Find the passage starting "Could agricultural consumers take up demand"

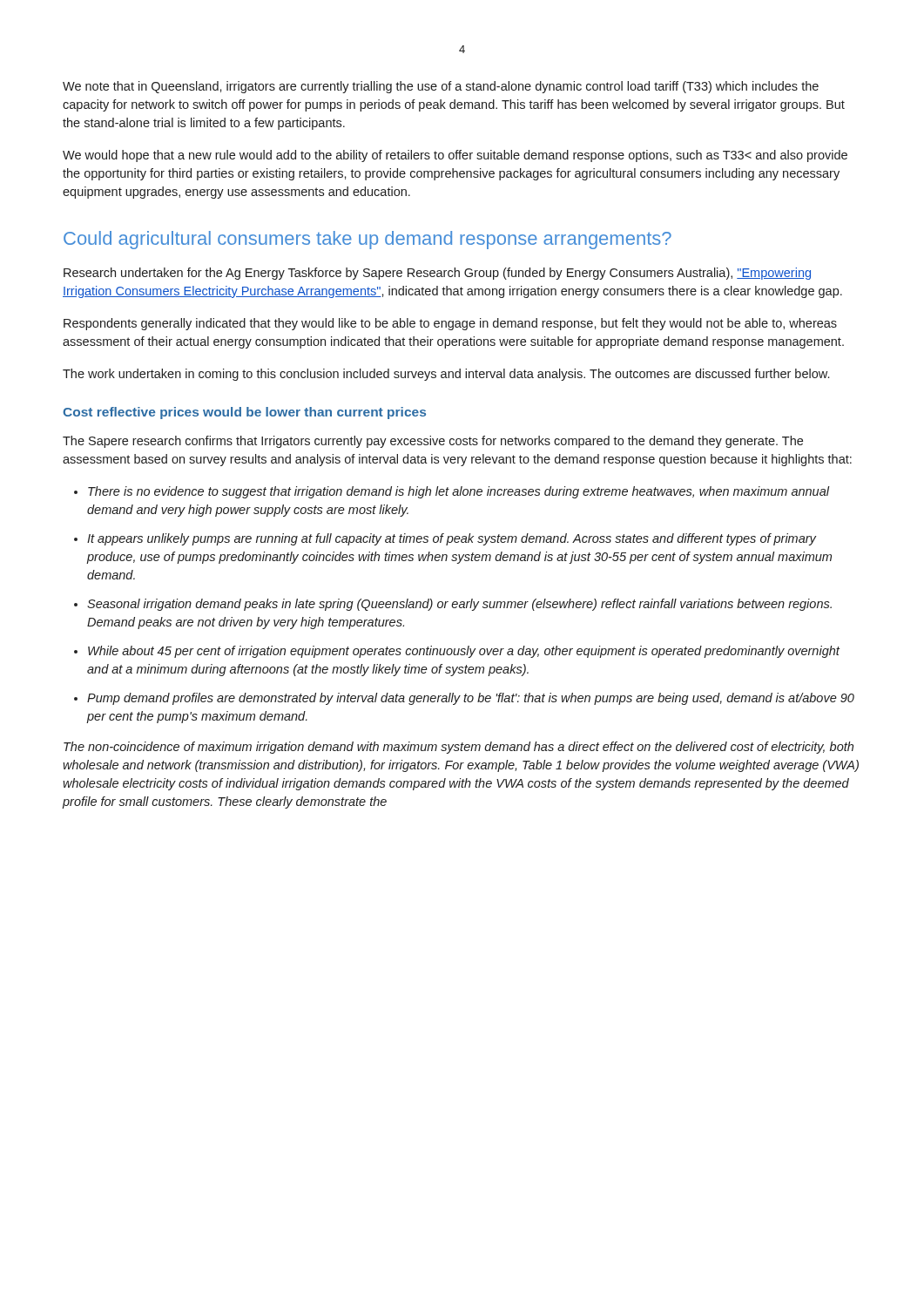(x=367, y=238)
